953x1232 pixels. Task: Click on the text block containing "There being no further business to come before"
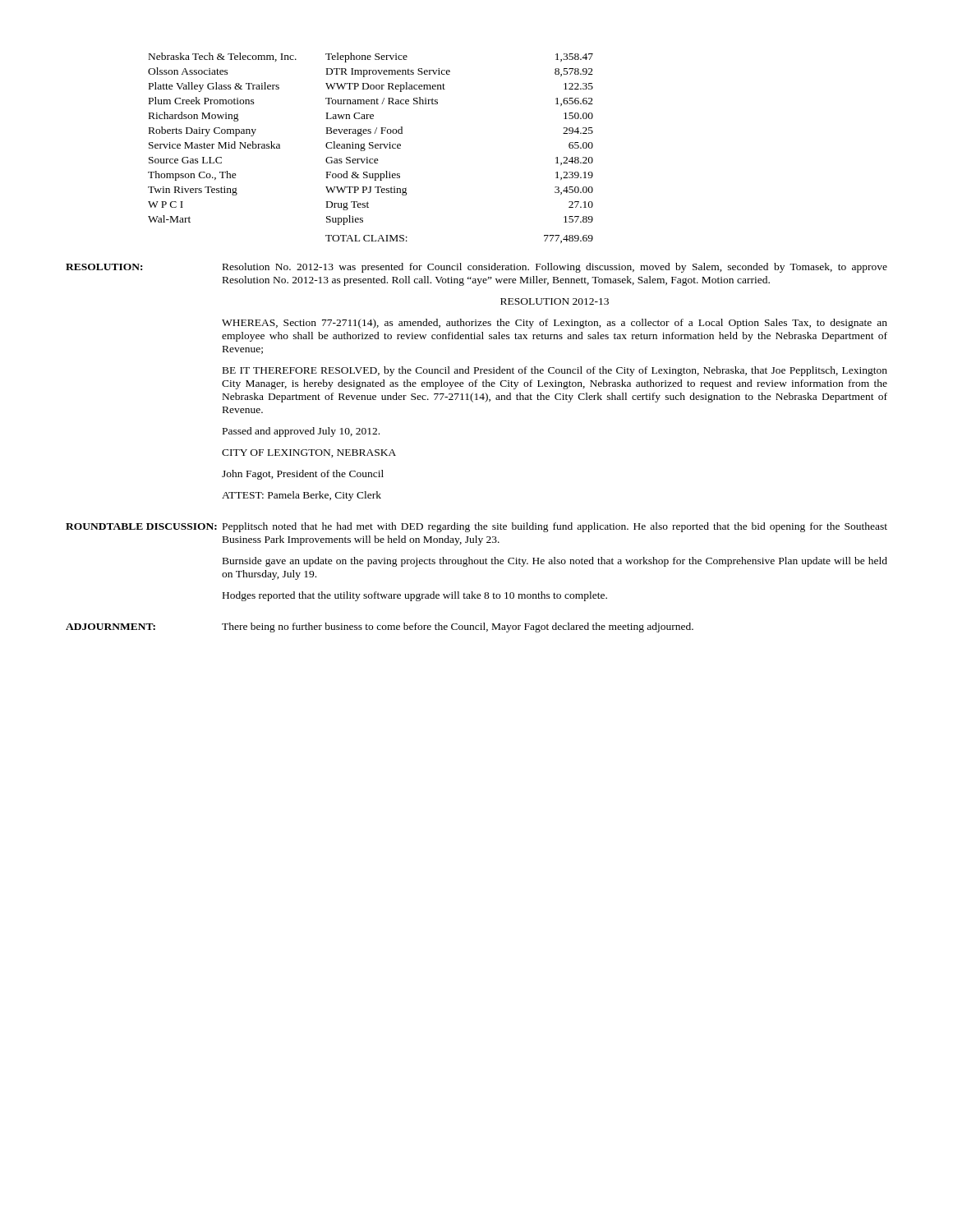555,627
